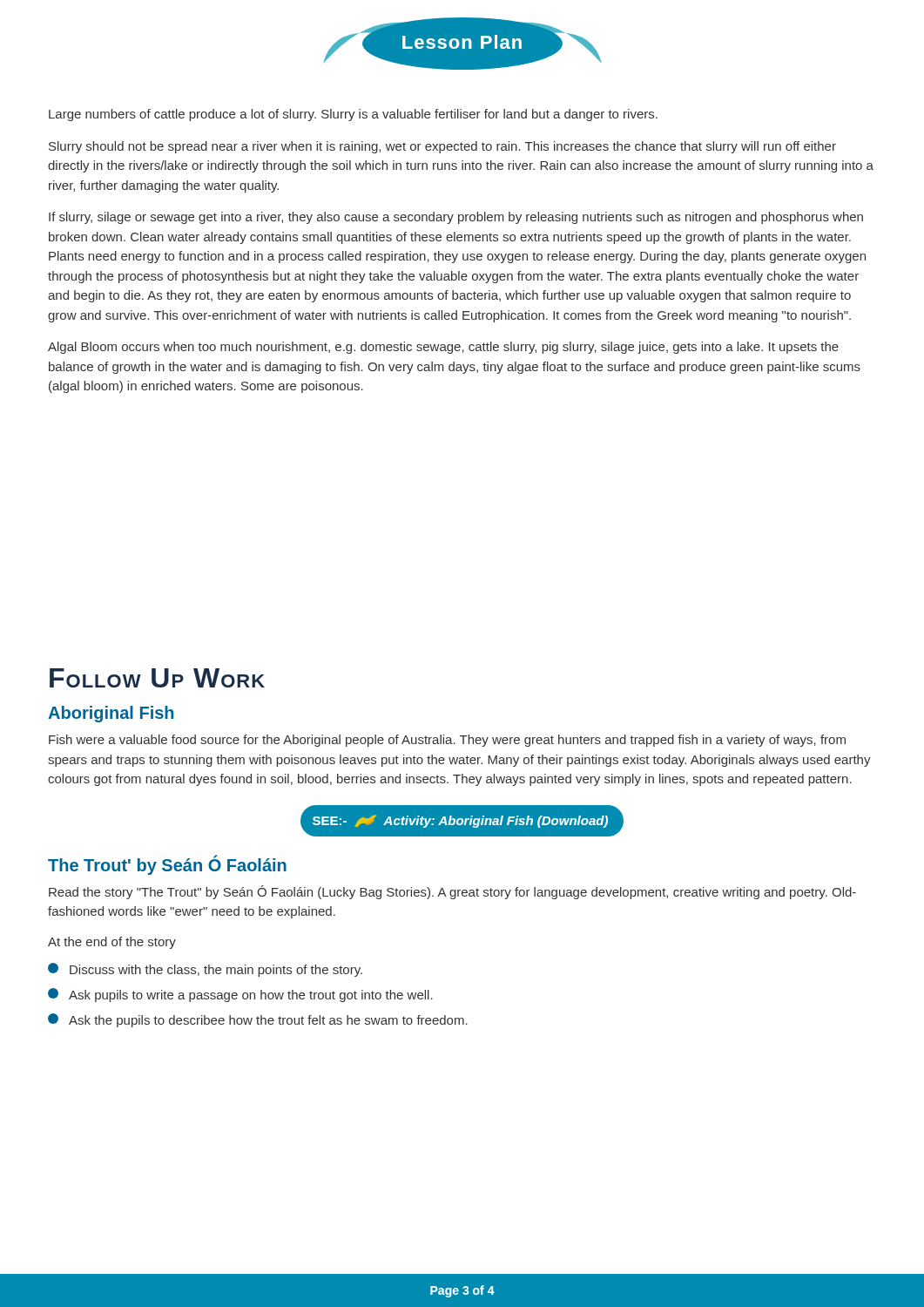The height and width of the screenshot is (1307, 924).
Task: Point to the element starting "Aboriginal Fish"
Action: click(111, 713)
